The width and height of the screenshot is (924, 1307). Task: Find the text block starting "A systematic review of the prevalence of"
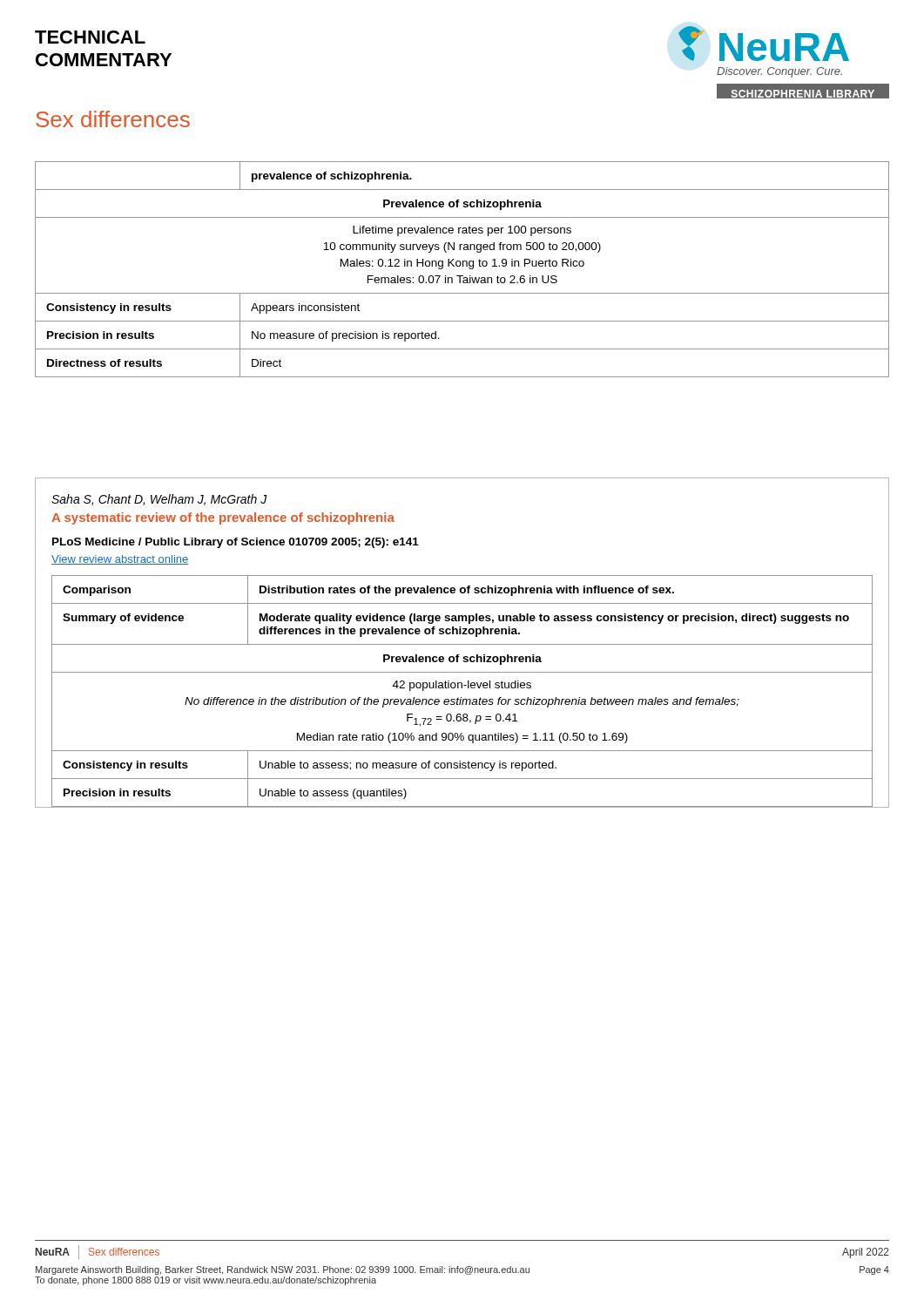223,517
